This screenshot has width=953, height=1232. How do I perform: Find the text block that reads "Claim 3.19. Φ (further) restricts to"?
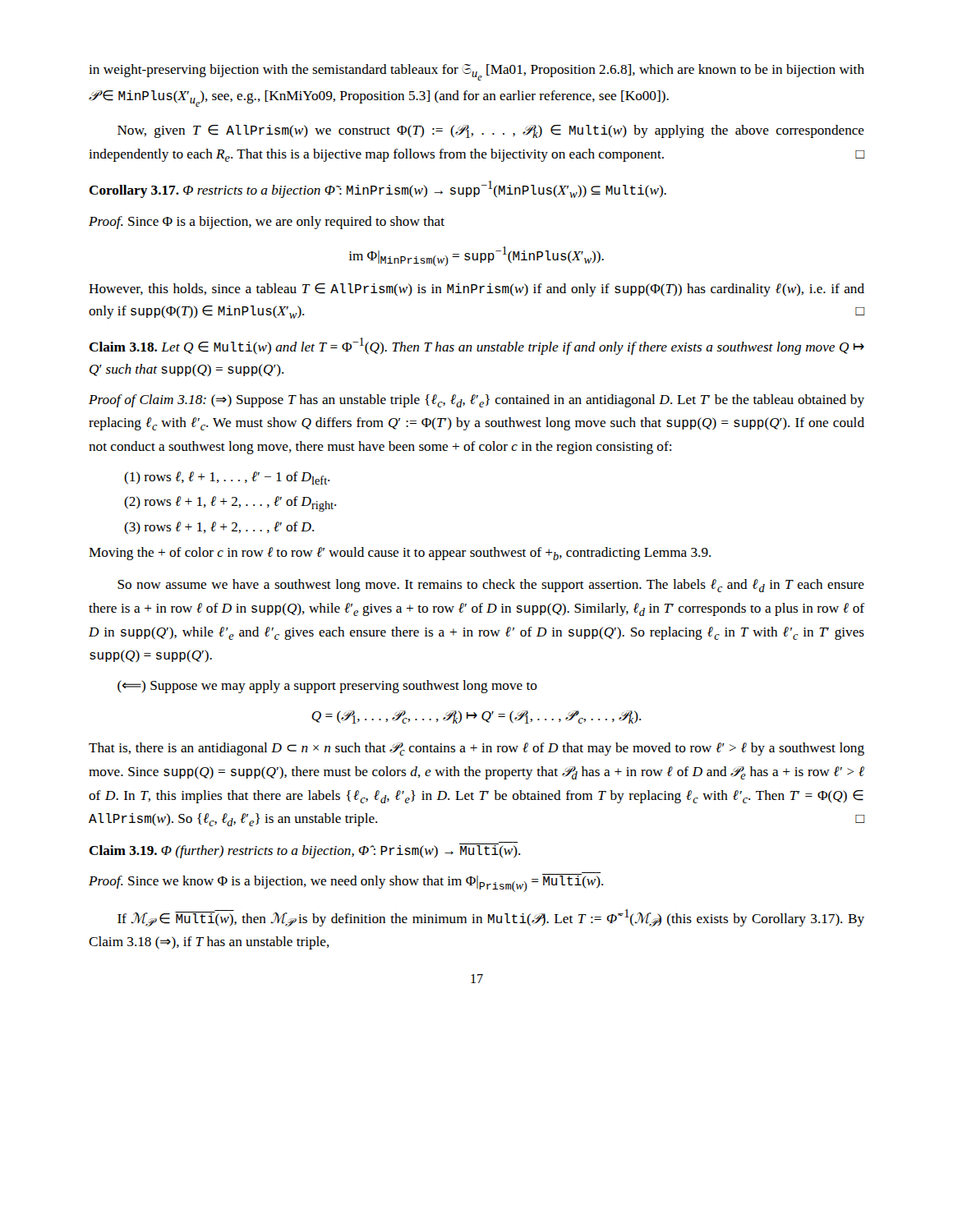pos(476,851)
